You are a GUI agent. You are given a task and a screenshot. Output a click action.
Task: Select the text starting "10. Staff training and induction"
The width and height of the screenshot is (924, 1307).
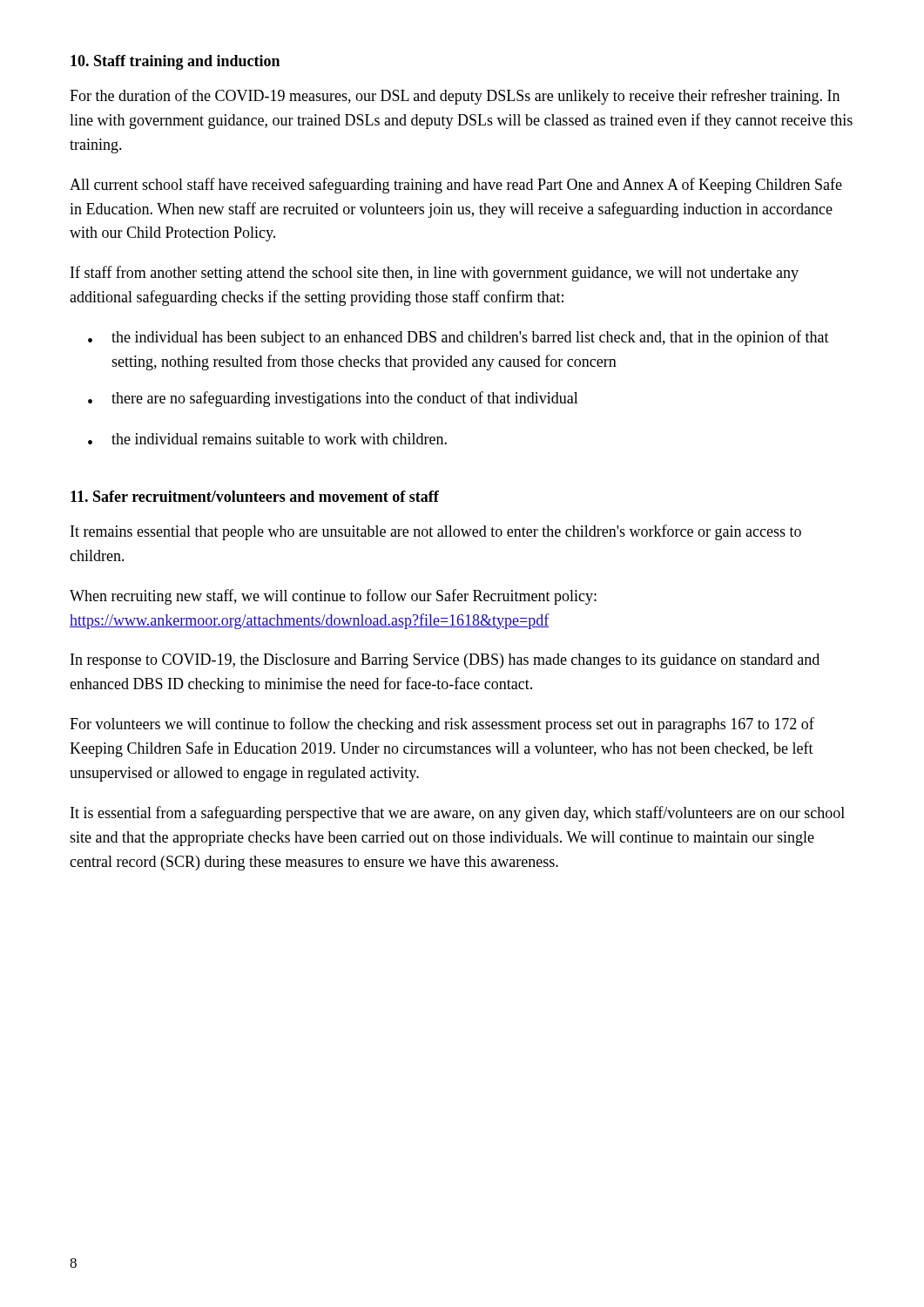175,61
